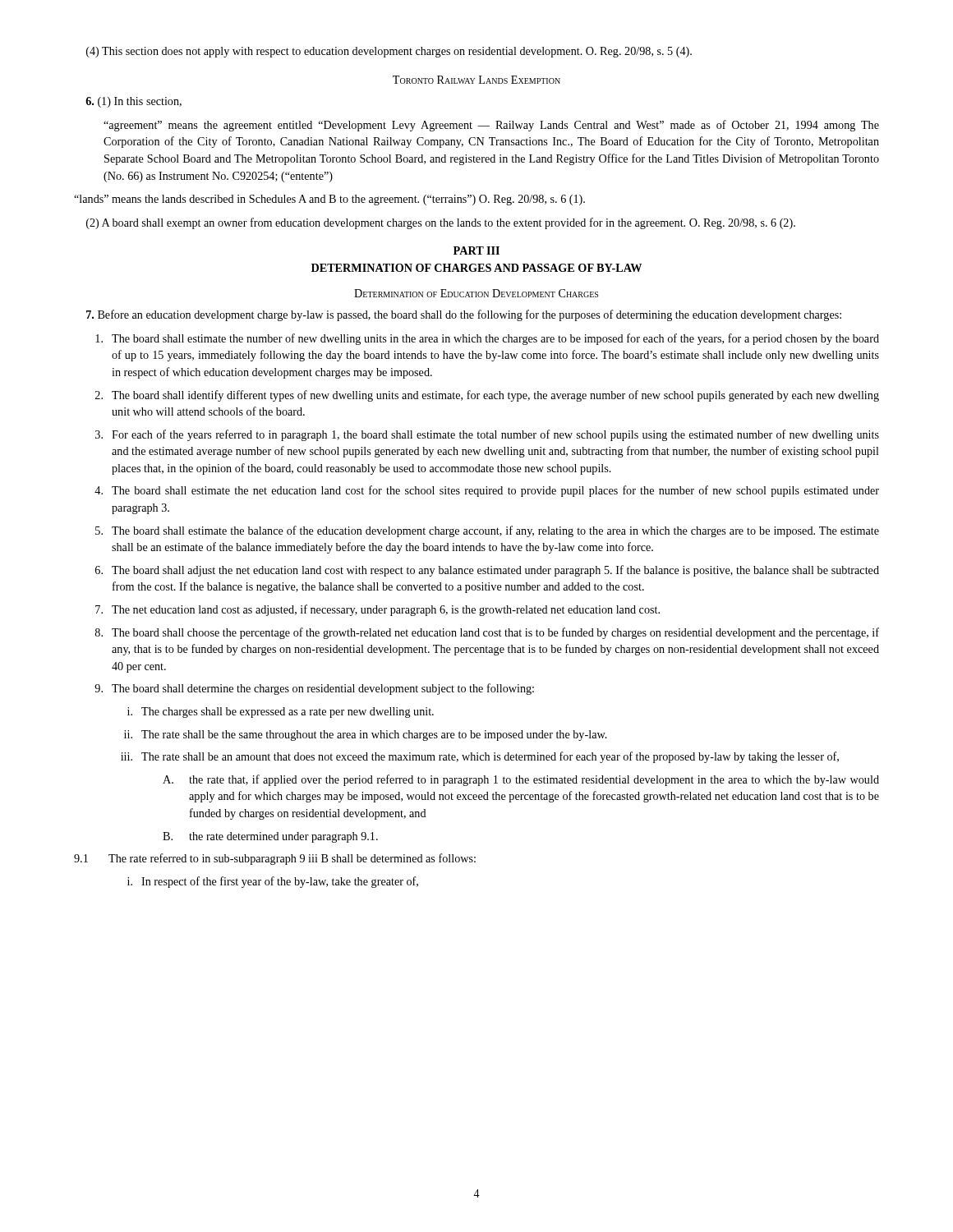Click on the text block that says "Before an education"
Viewport: 953px width, 1232px height.
point(458,315)
